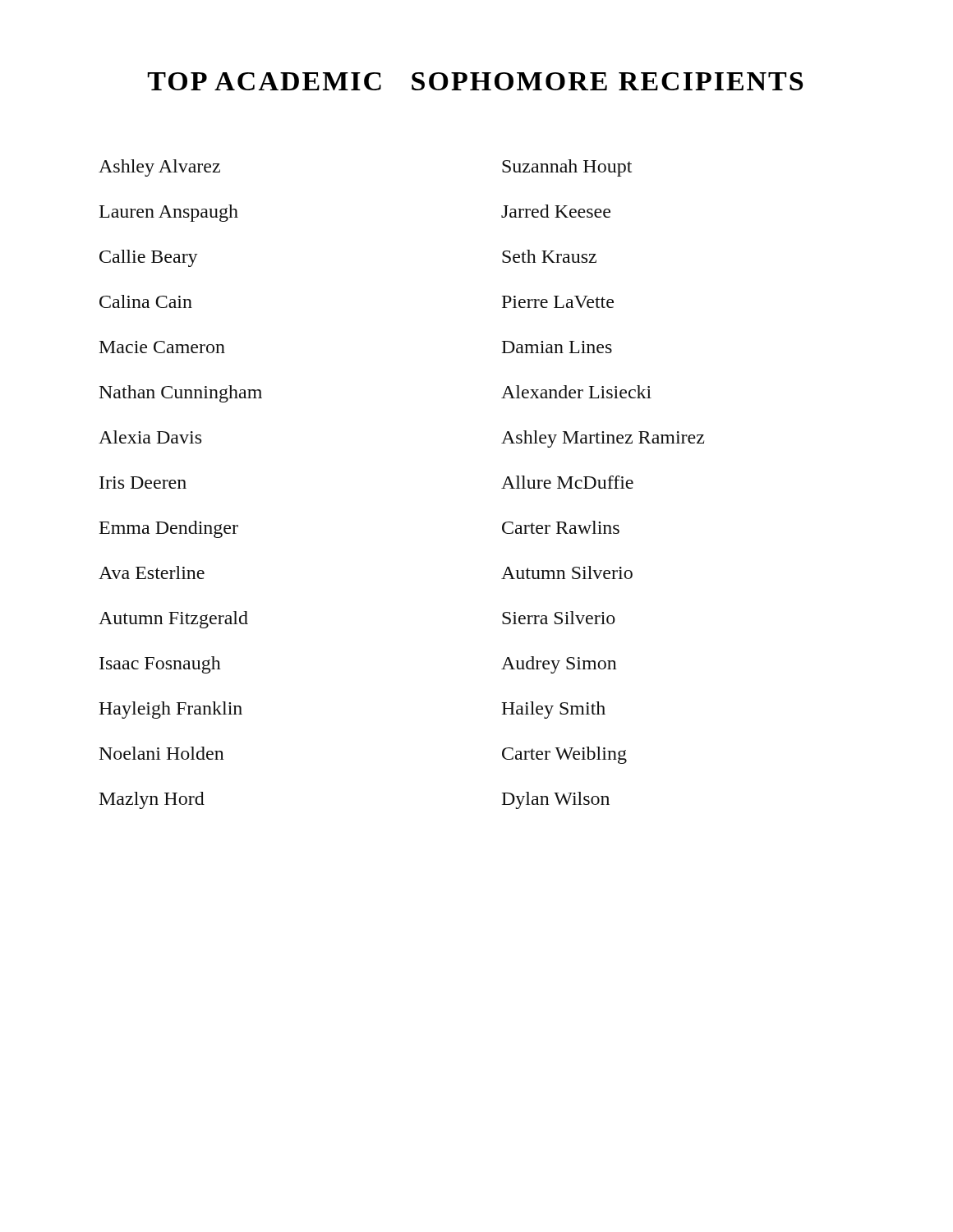This screenshot has width=953, height=1232.
Task: Navigate to the text block starting "Allure McDuffie"
Action: point(568,482)
